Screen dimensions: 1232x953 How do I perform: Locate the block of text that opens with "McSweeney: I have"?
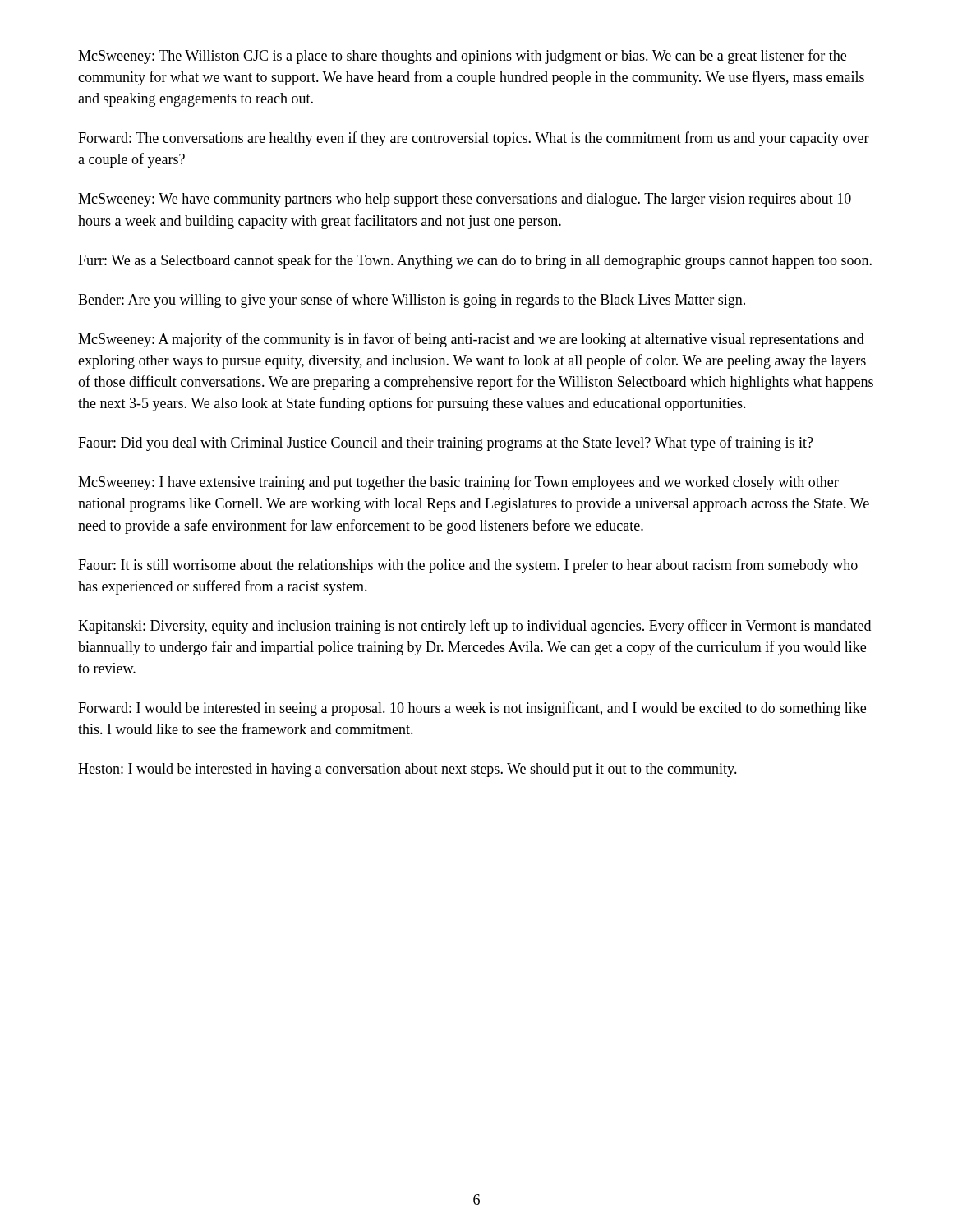(474, 504)
